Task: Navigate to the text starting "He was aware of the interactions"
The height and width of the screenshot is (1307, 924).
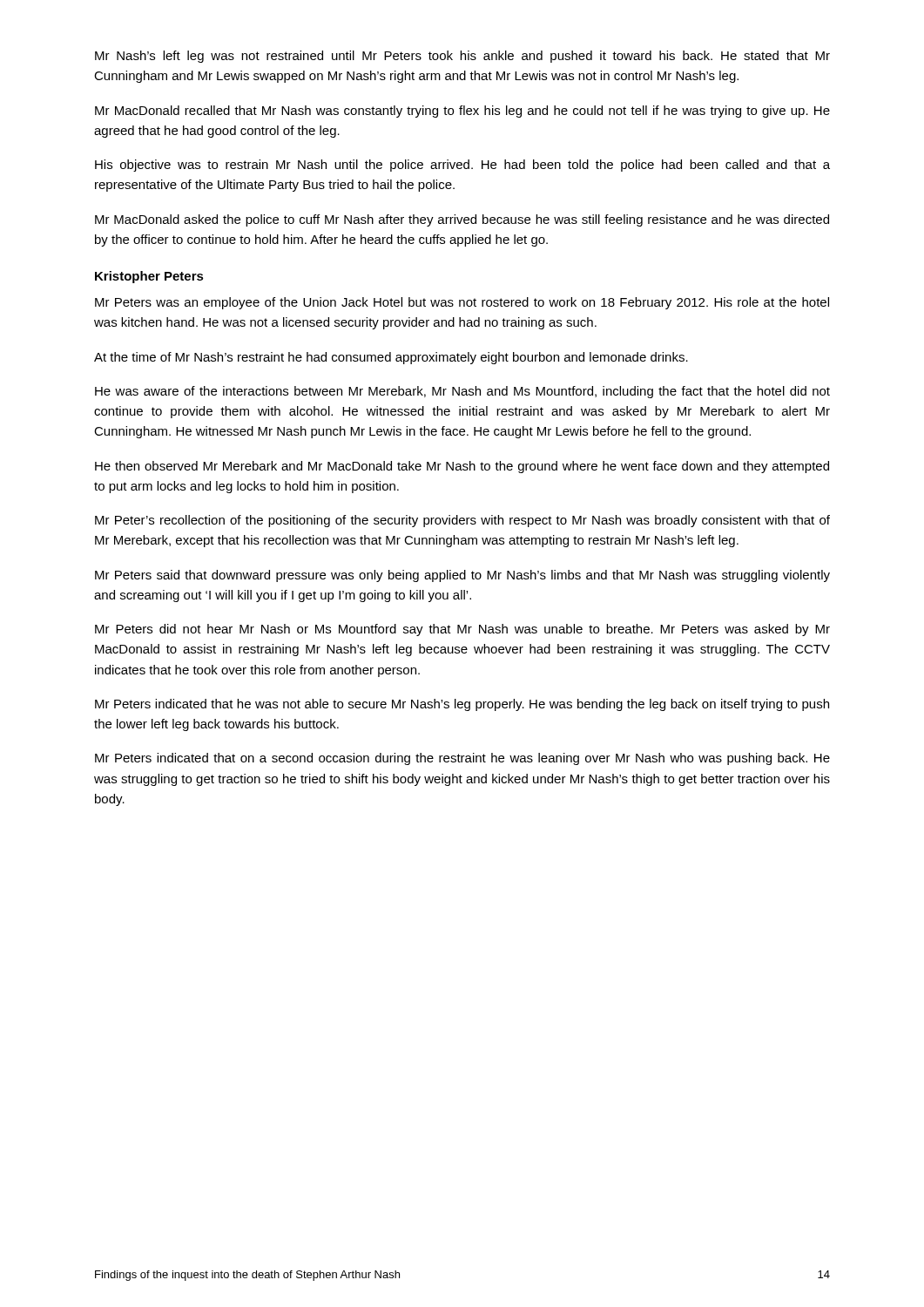Action: (462, 411)
